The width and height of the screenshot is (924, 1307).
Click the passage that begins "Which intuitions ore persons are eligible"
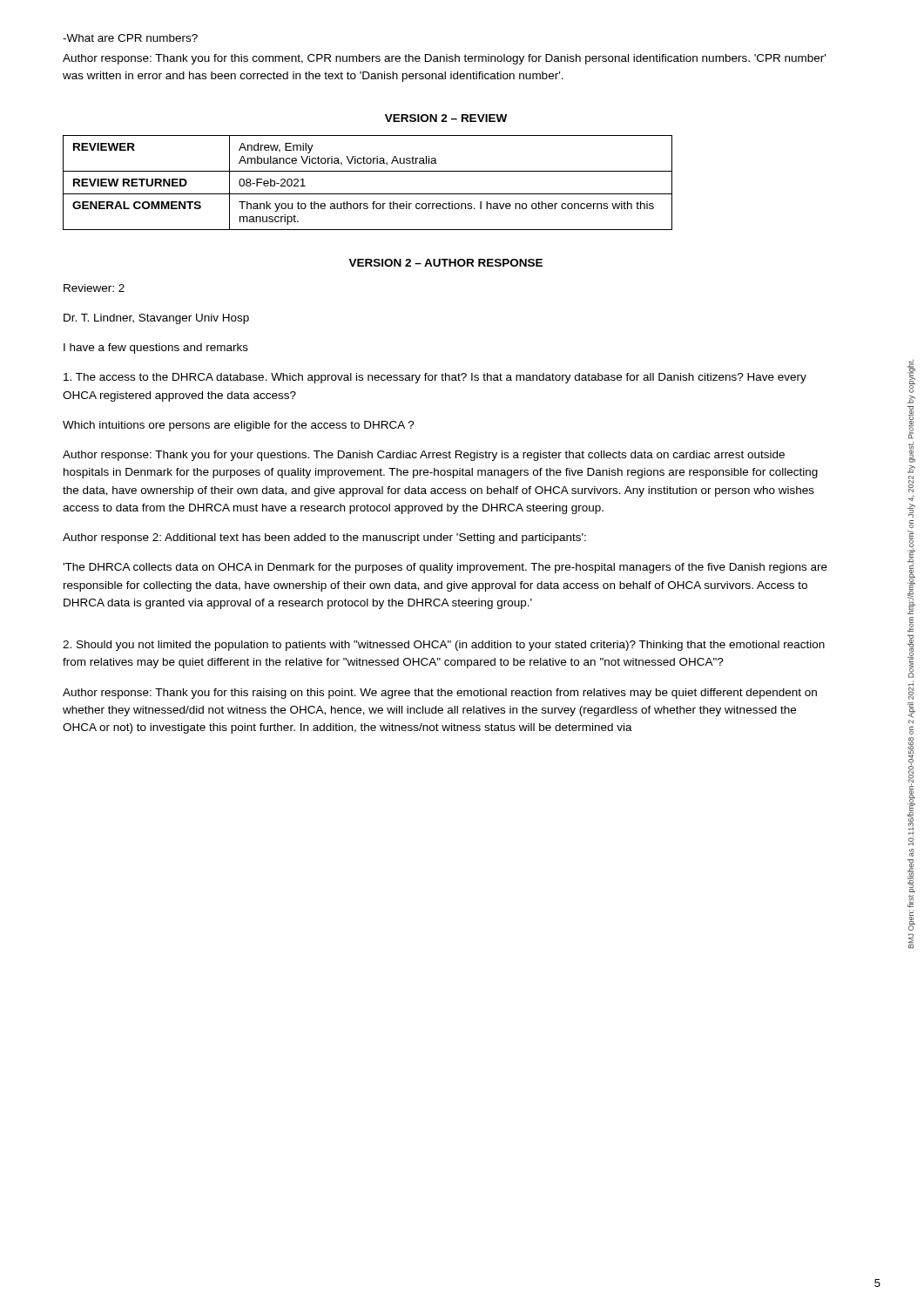[239, 425]
